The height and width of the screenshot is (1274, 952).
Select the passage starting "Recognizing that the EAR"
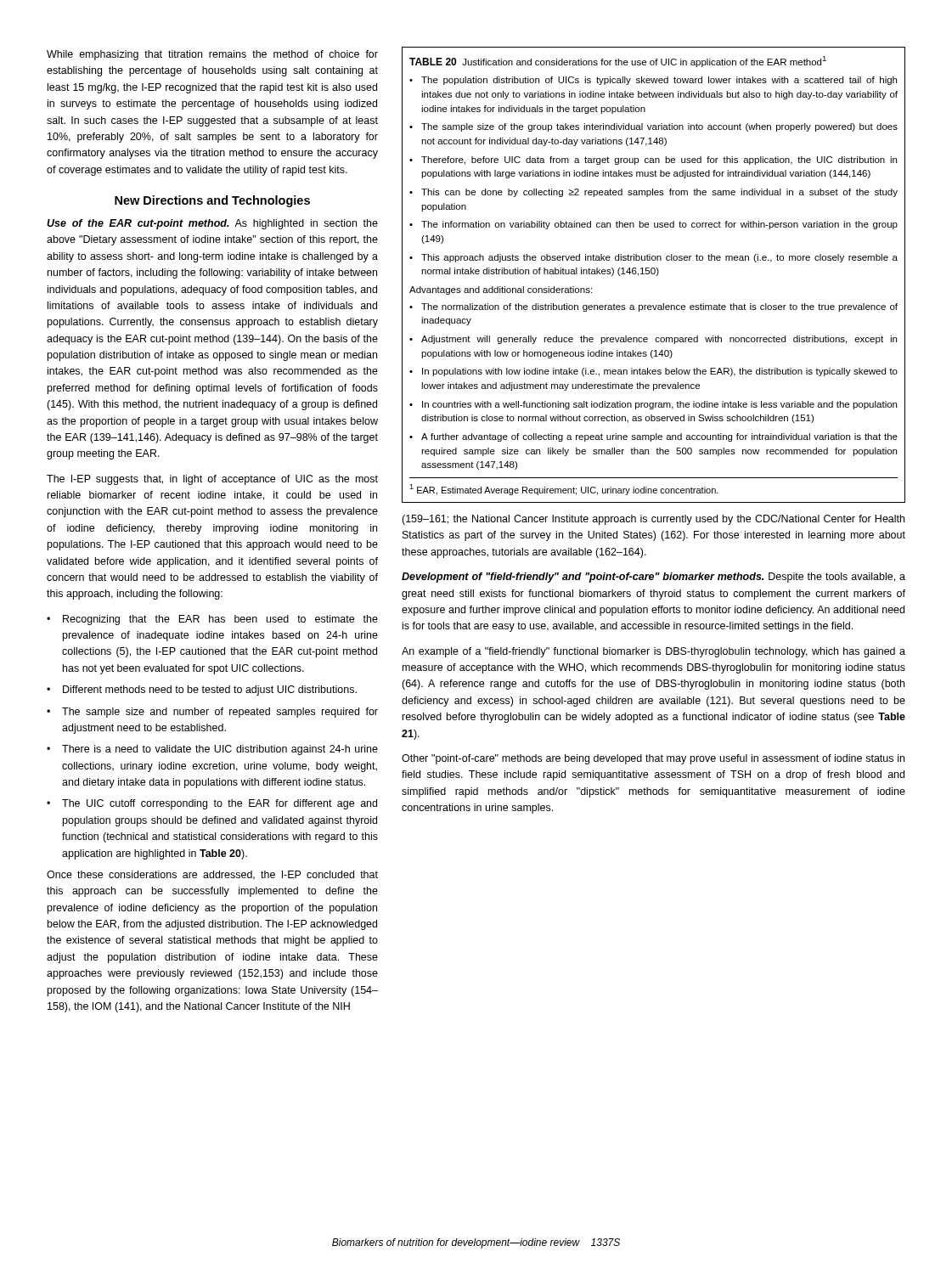[x=220, y=644]
